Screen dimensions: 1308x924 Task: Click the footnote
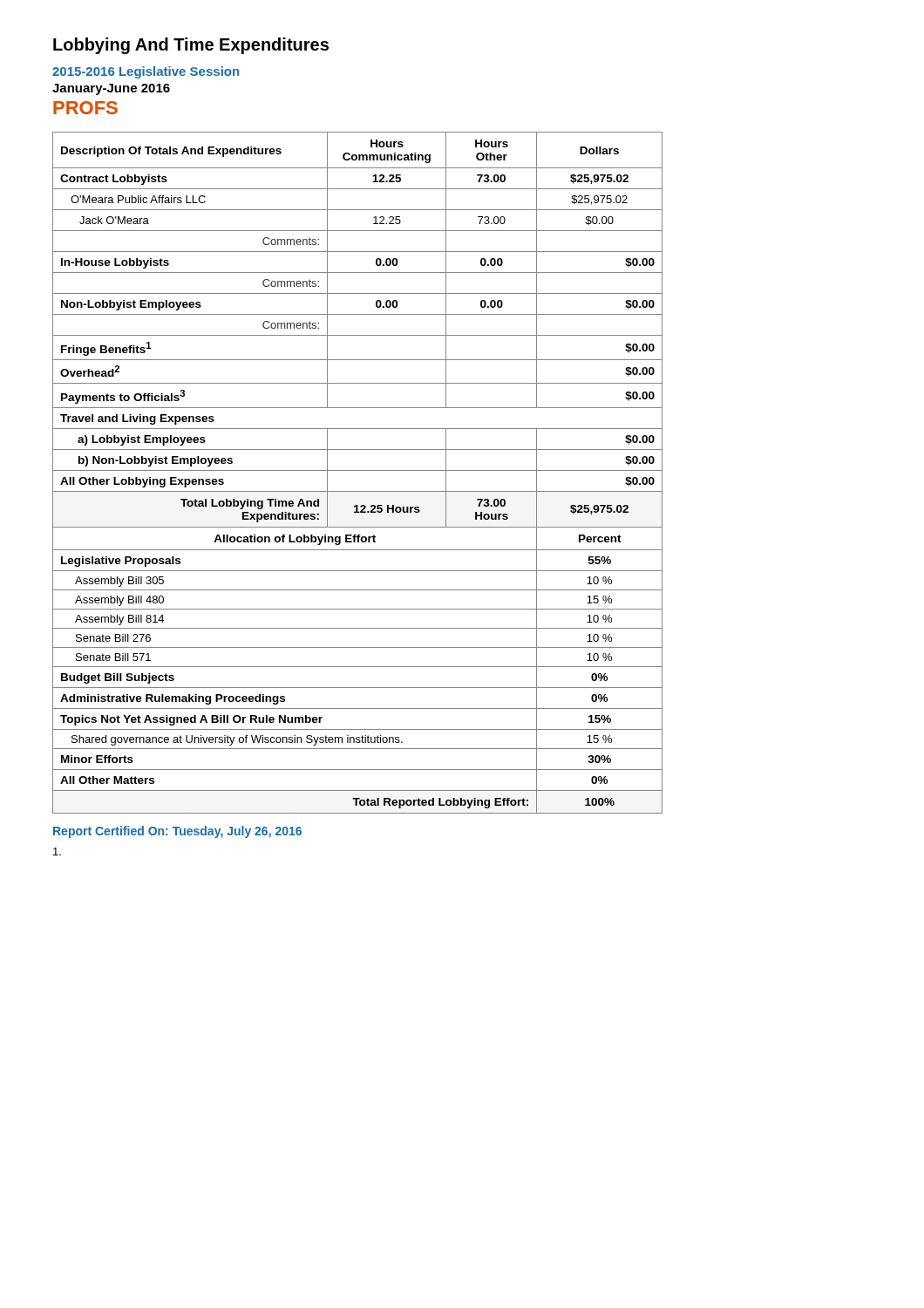tap(57, 851)
